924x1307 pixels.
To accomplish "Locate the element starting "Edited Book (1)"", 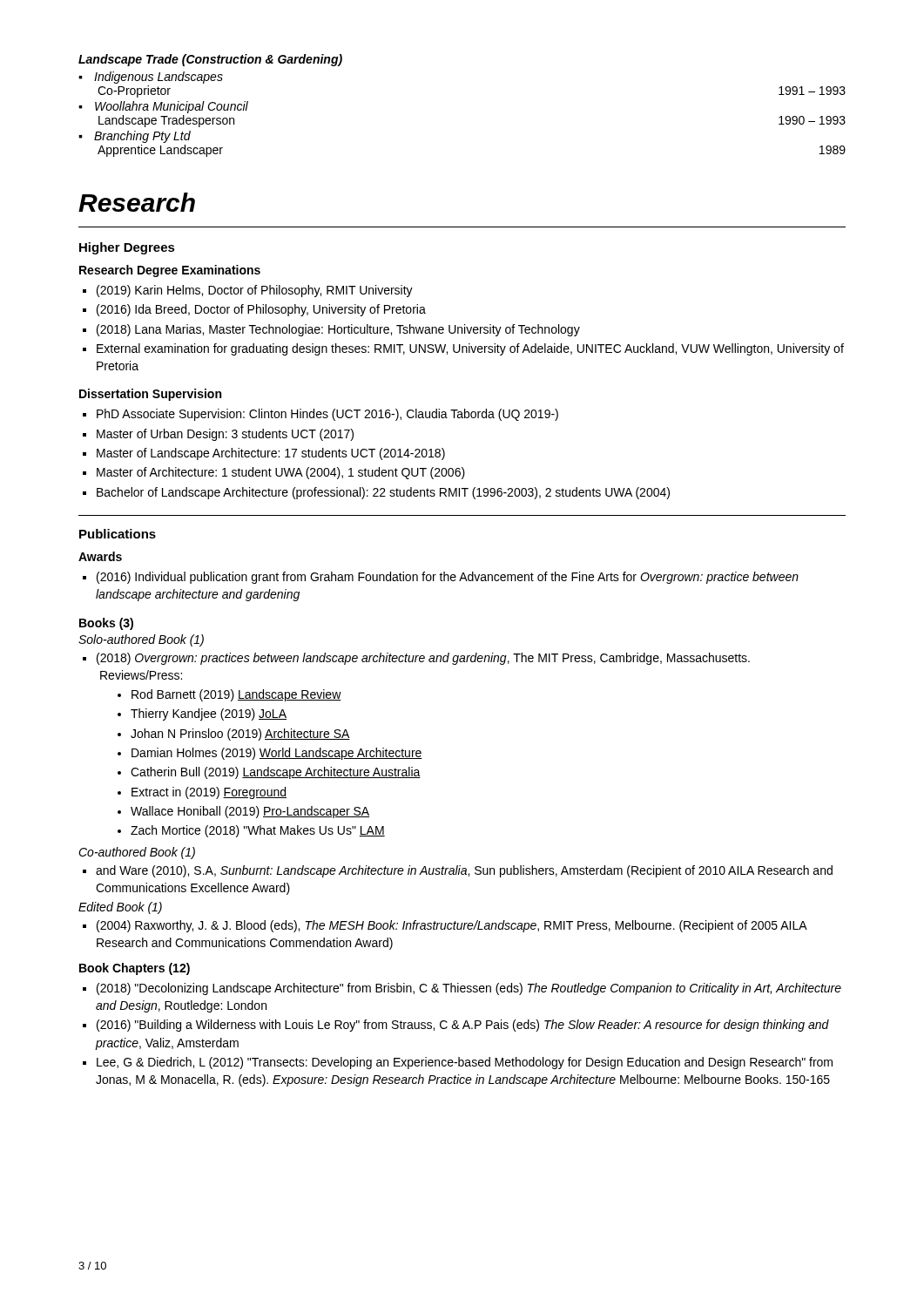I will 120,907.
